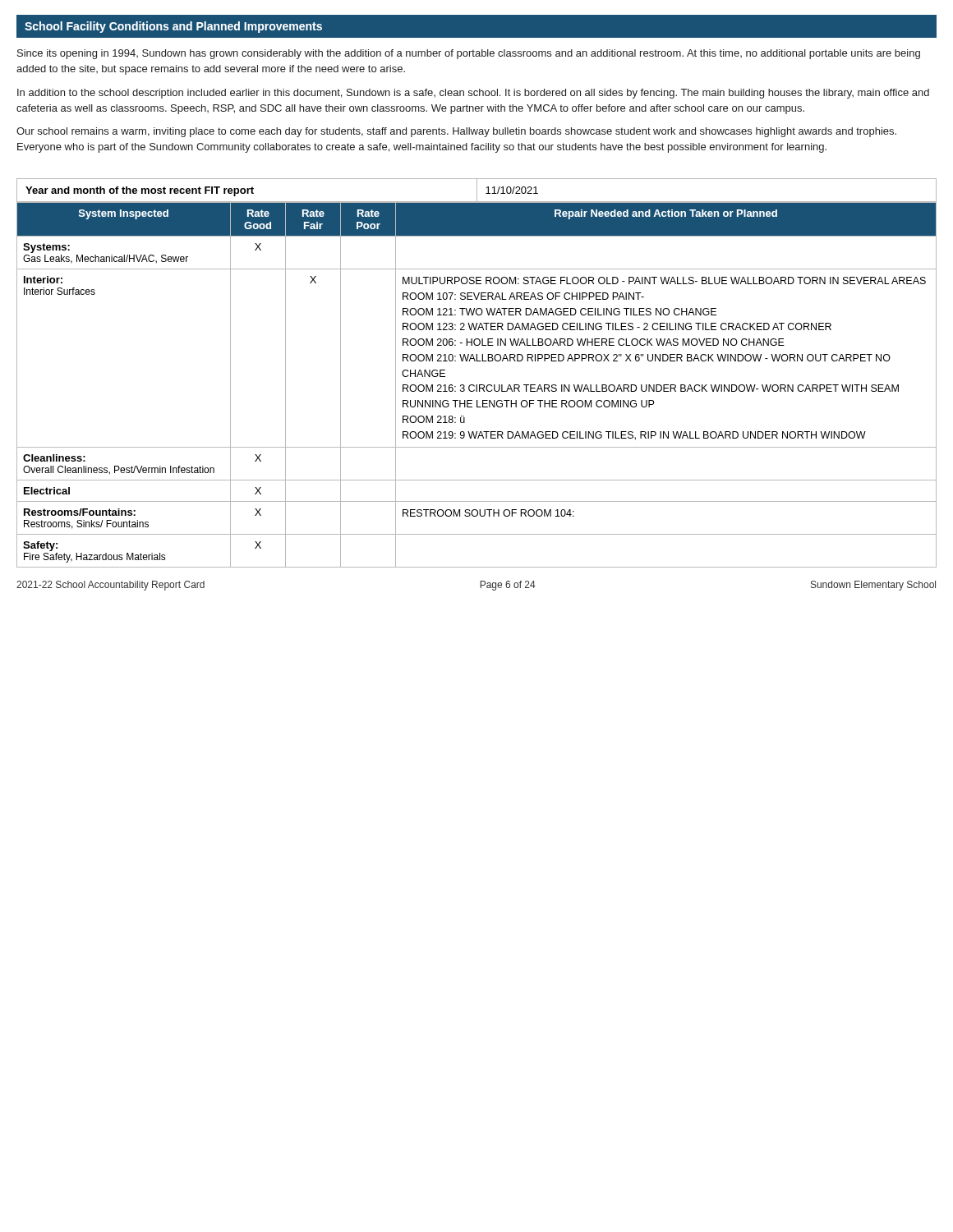Click on the block starting "Our school remains"
Viewport: 953px width, 1232px height.
pos(457,139)
